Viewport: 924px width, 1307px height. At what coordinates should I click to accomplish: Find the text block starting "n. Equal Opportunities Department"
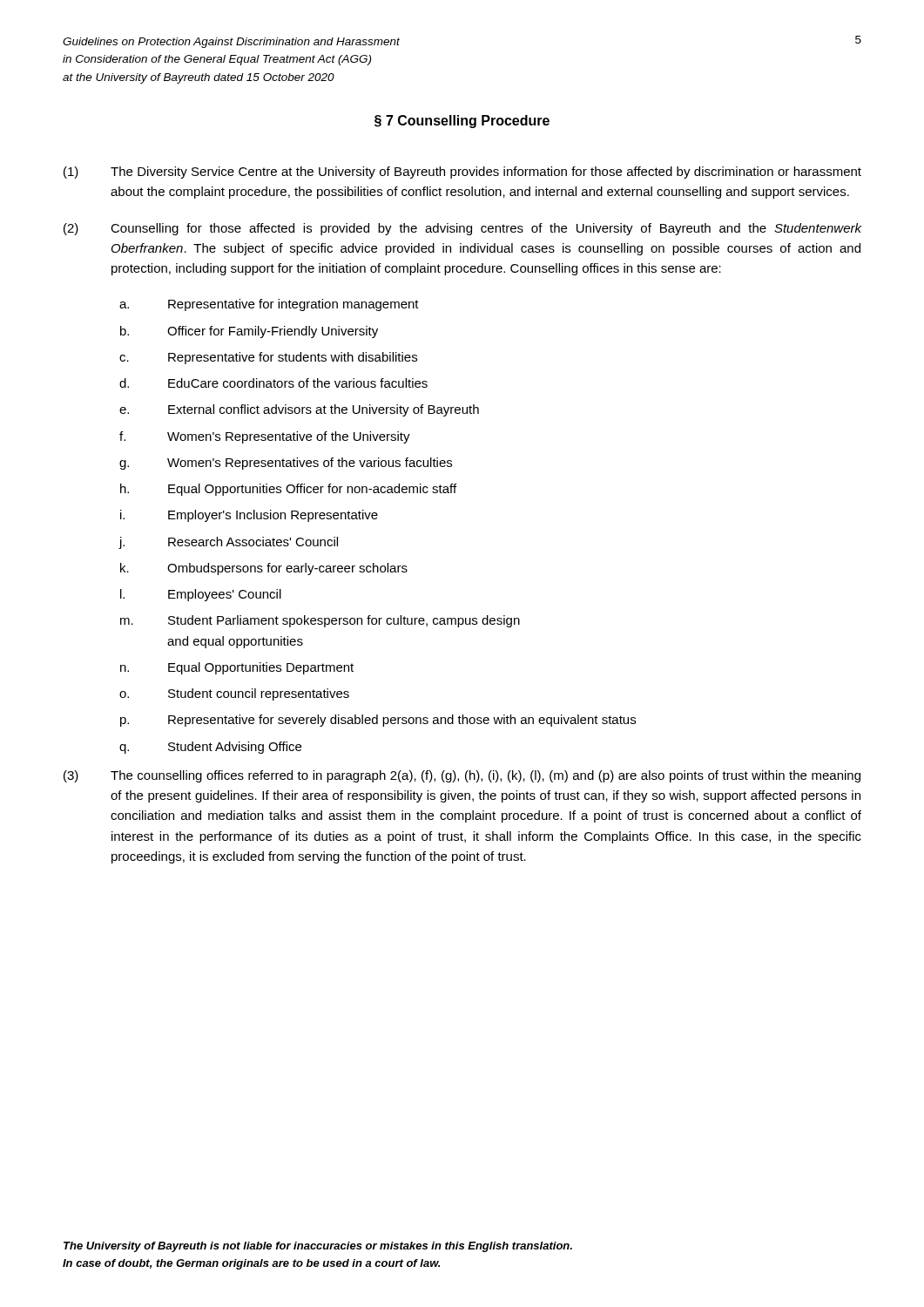tap(237, 668)
